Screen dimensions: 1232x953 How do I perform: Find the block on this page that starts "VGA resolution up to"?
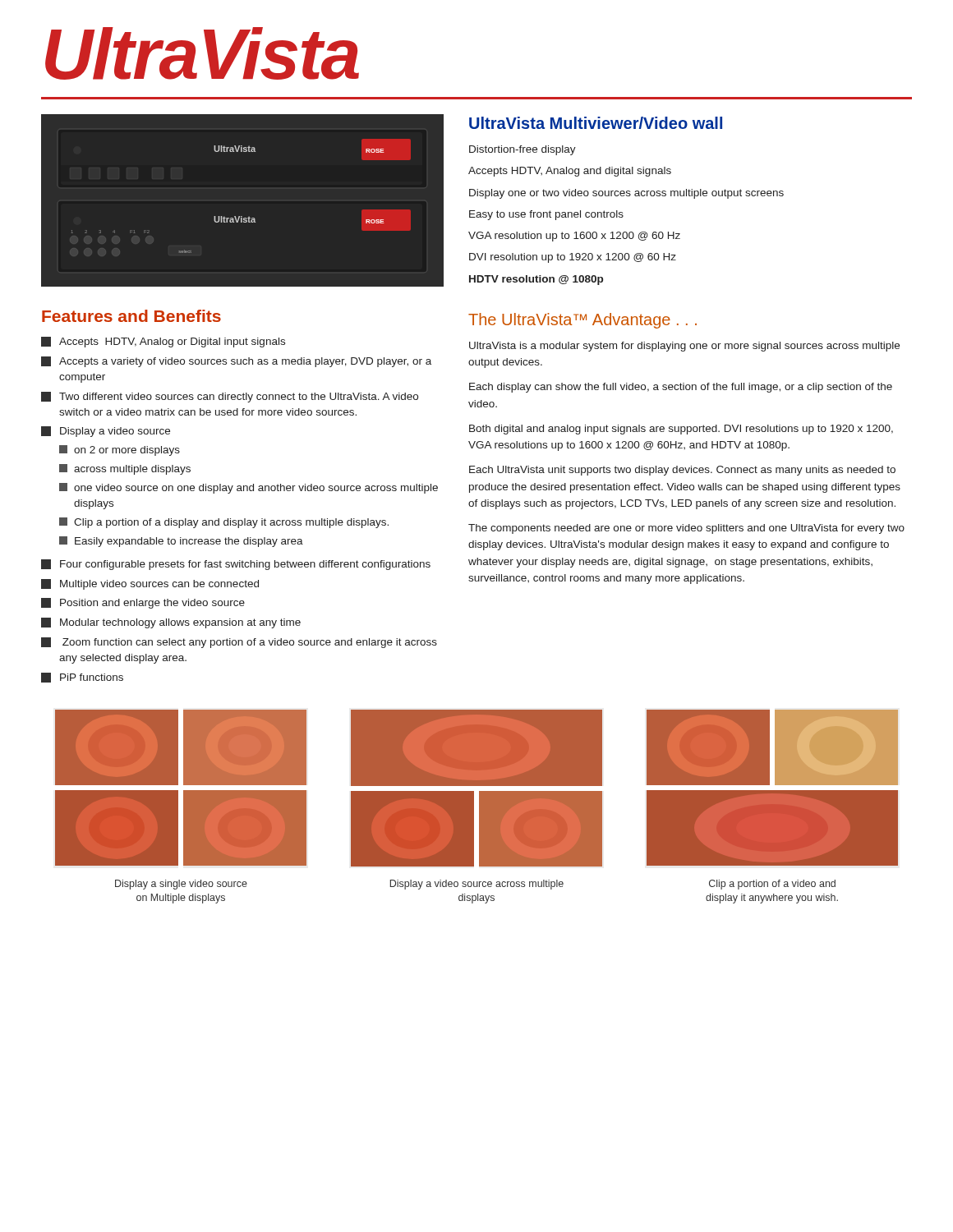click(574, 235)
